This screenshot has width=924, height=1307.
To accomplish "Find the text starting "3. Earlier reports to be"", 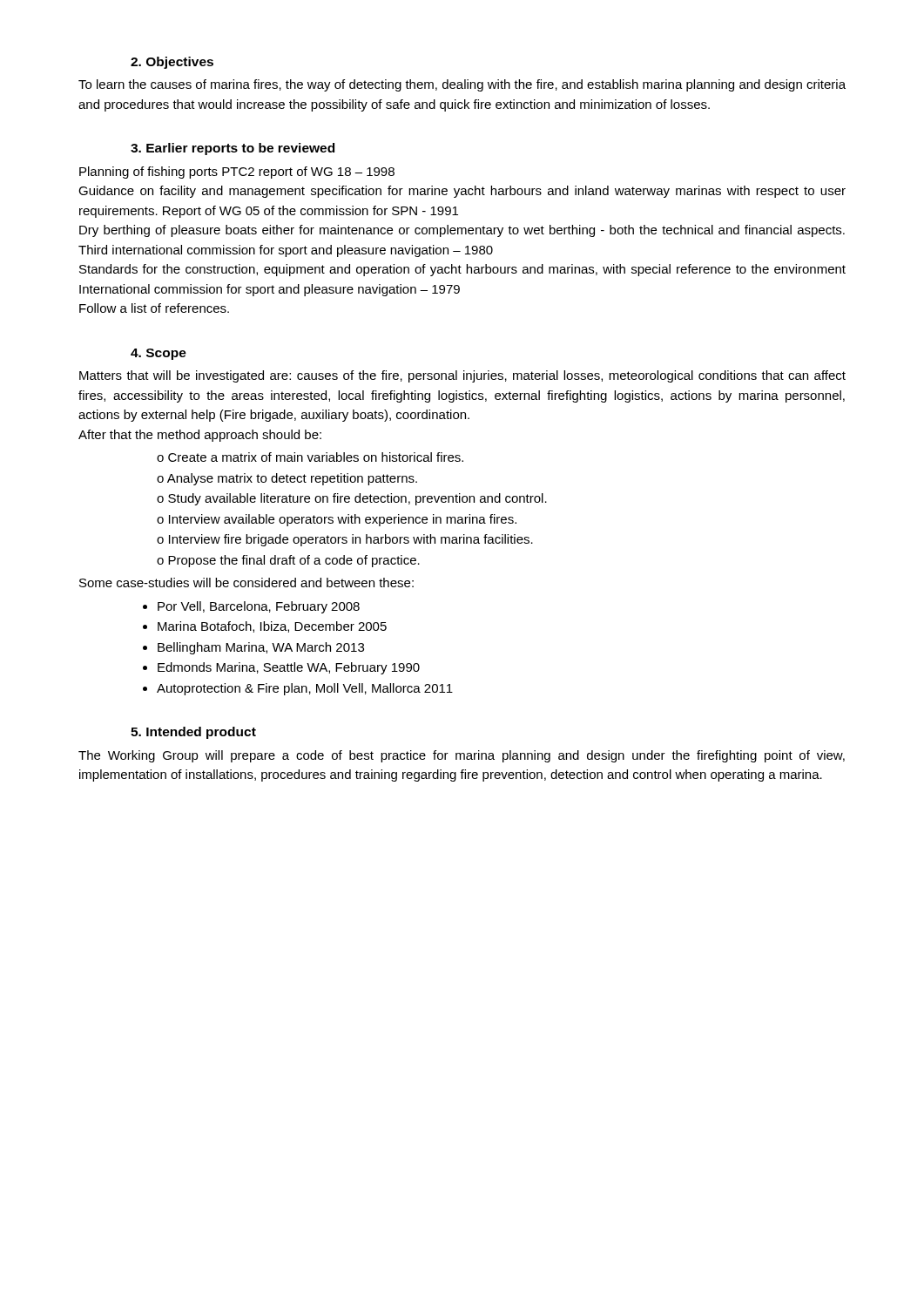I will 233,148.
